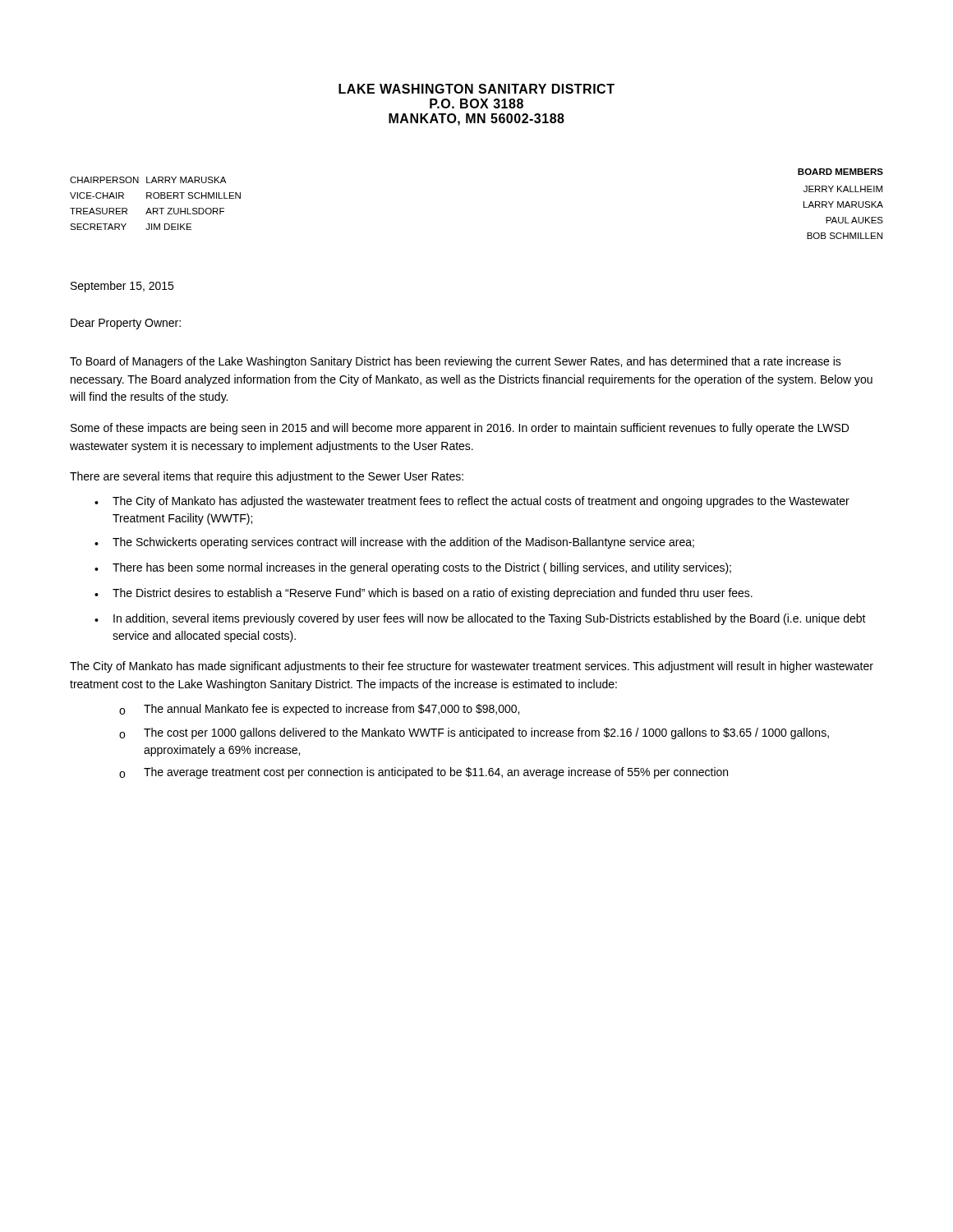Navigate to the region starting "• The District desires to"

click(x=424, y=594)
